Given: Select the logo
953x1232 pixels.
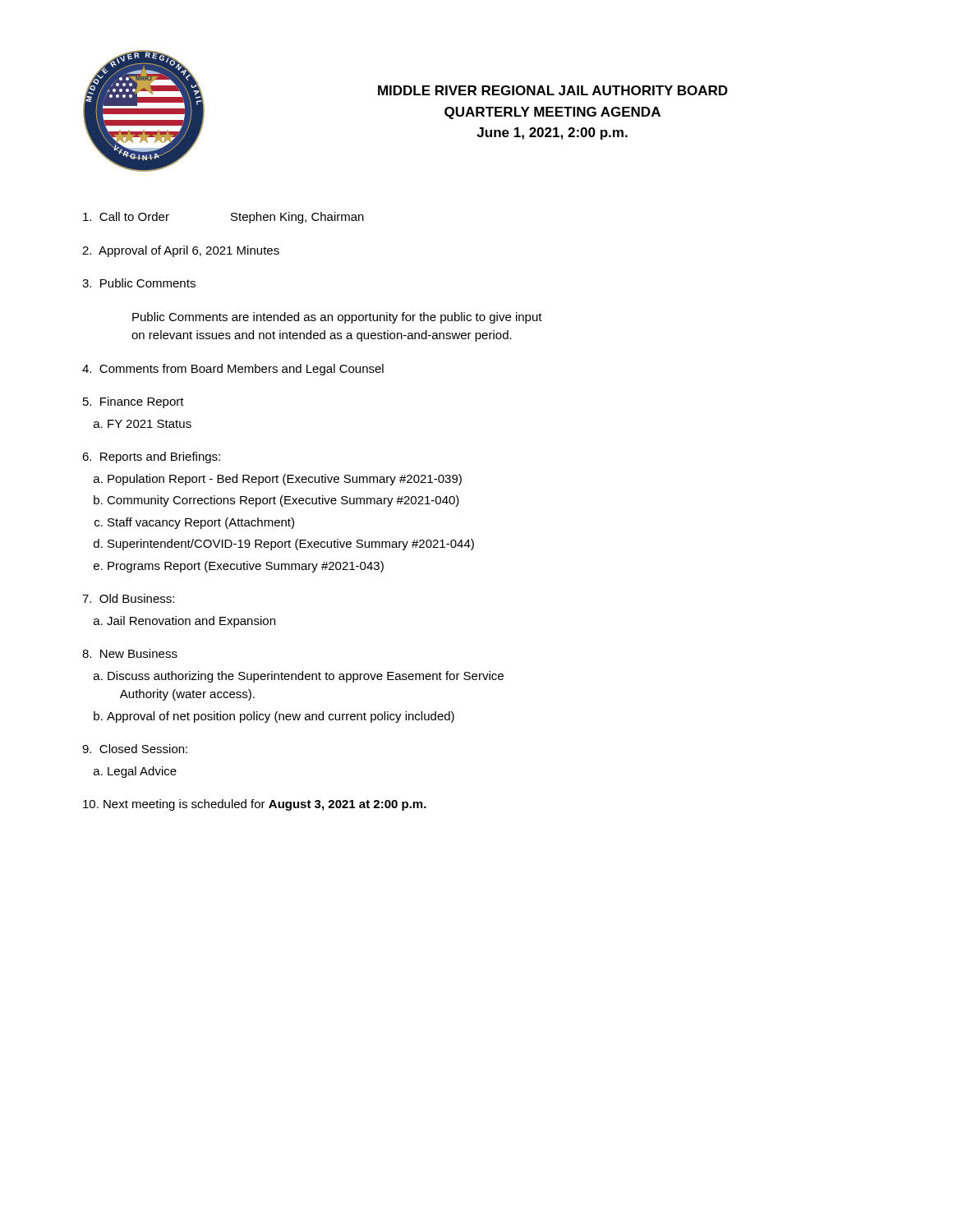Looking at the screenshot, I should (146, 112).
